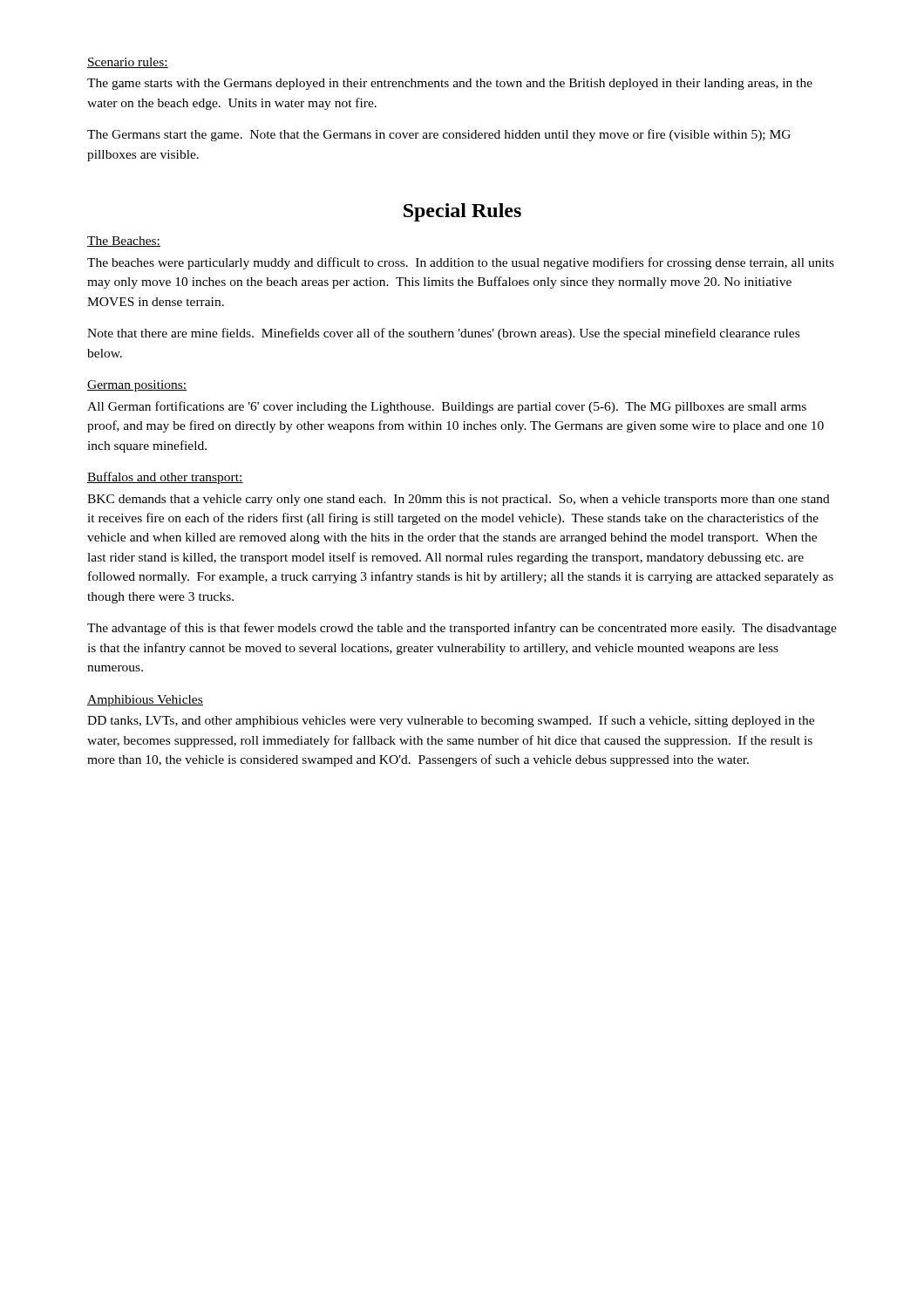The image size is (924, 1308).
Task: Locate the region starting "Scenario rules:"
Action: point(127,61)
